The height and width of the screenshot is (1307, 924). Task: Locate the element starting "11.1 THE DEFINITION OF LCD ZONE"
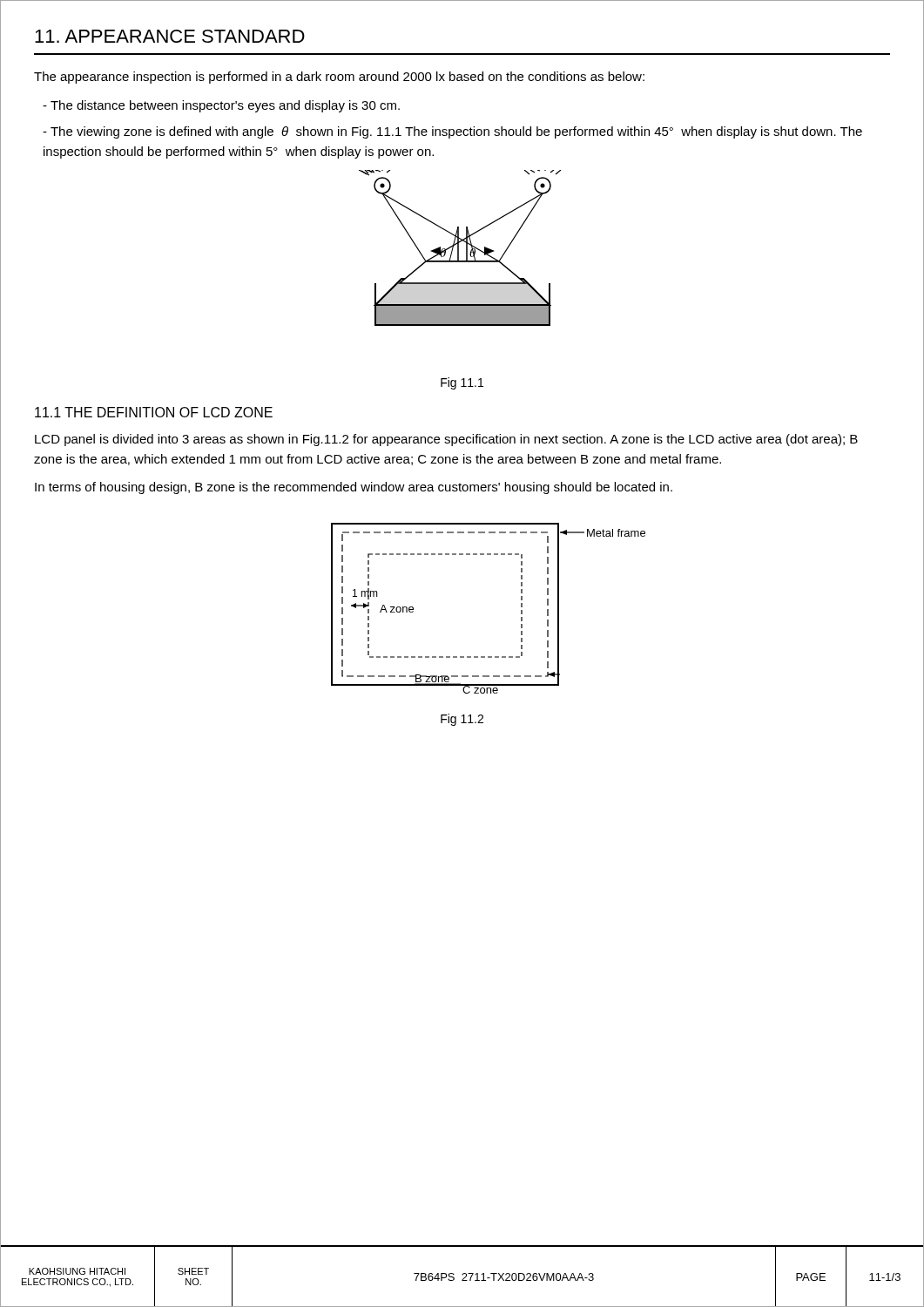click(x=153, y=413)
